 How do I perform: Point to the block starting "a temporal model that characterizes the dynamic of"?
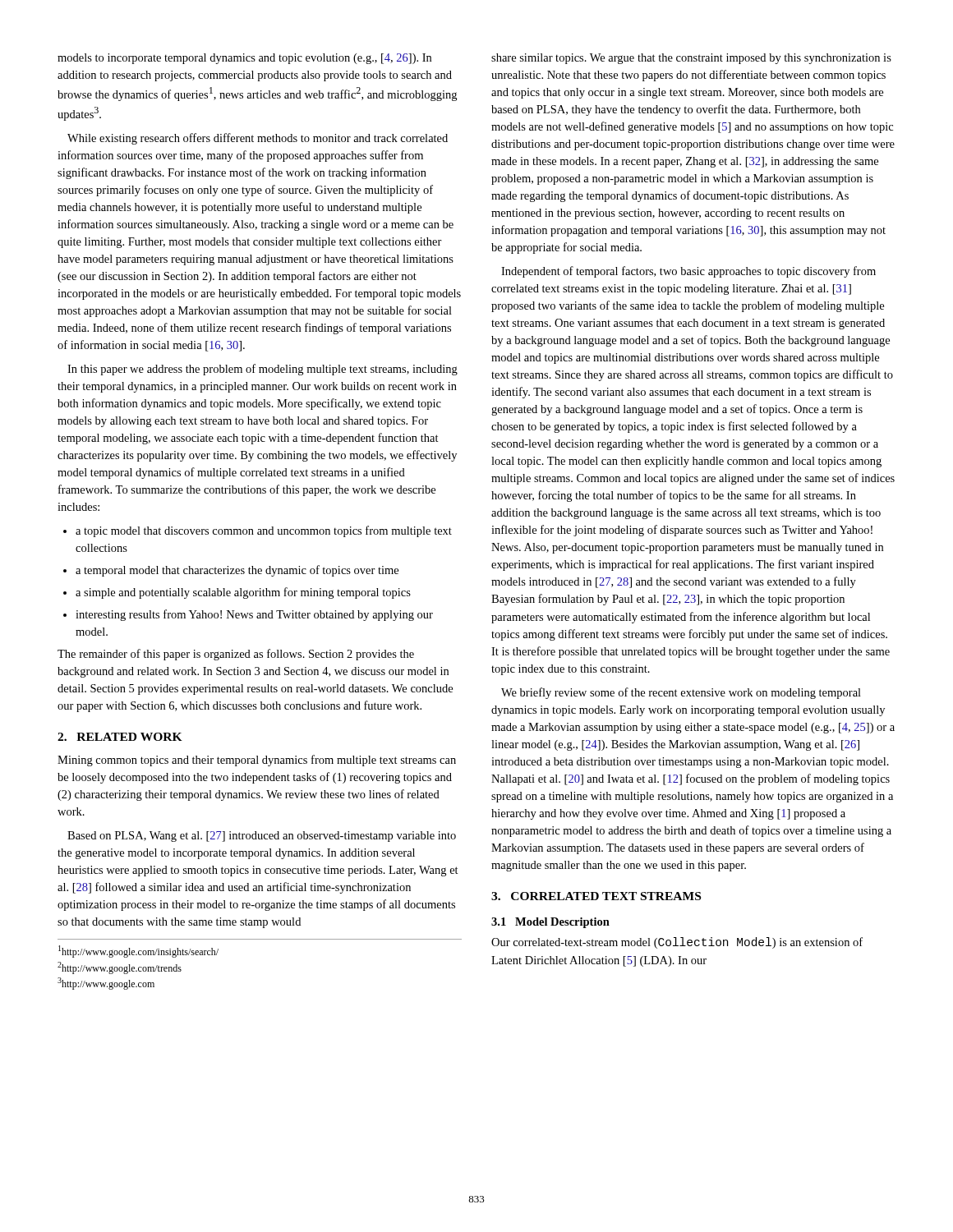coord(260,571)
